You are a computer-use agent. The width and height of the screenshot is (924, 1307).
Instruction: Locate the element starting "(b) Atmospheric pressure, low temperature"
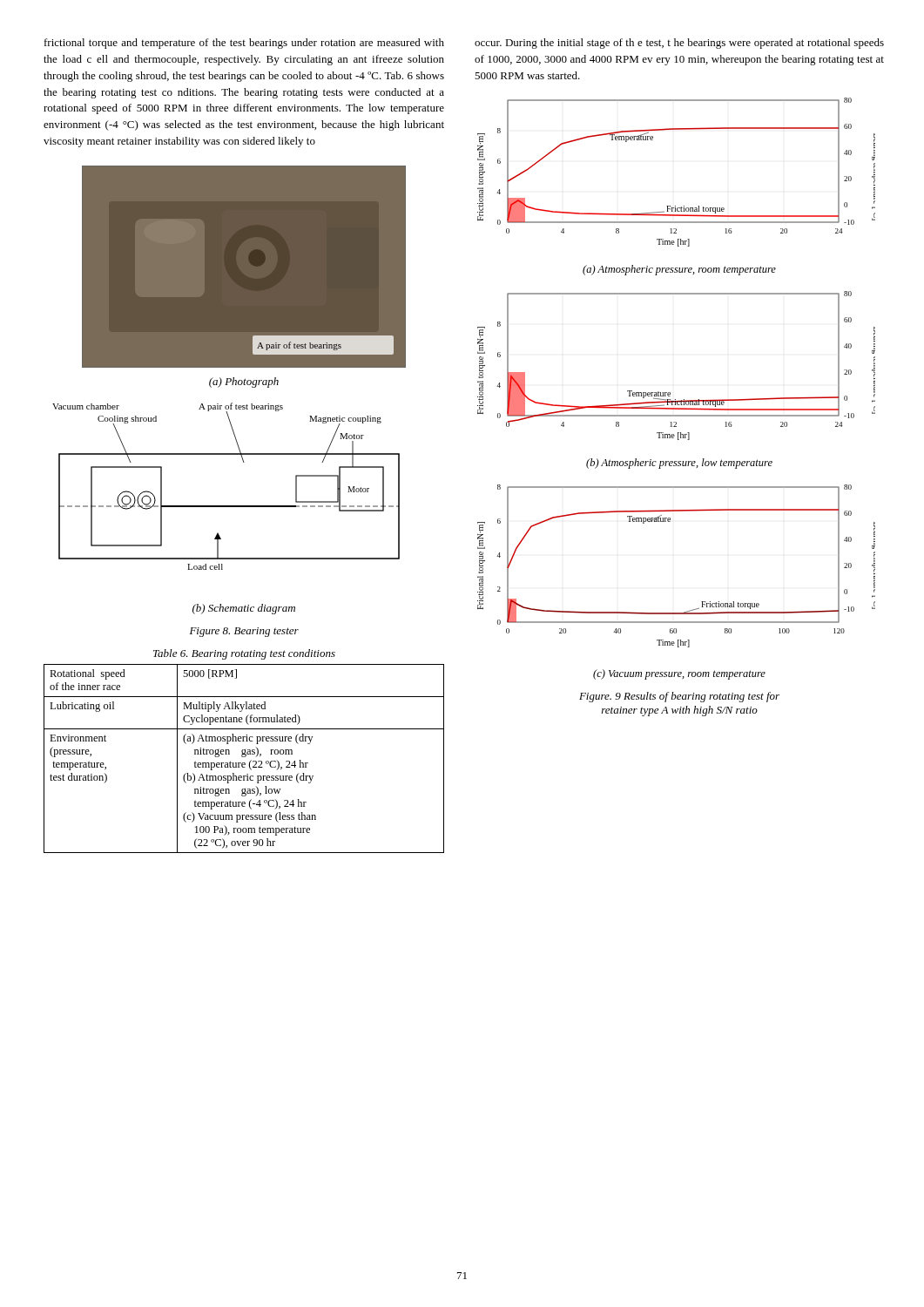coord(679,462)
